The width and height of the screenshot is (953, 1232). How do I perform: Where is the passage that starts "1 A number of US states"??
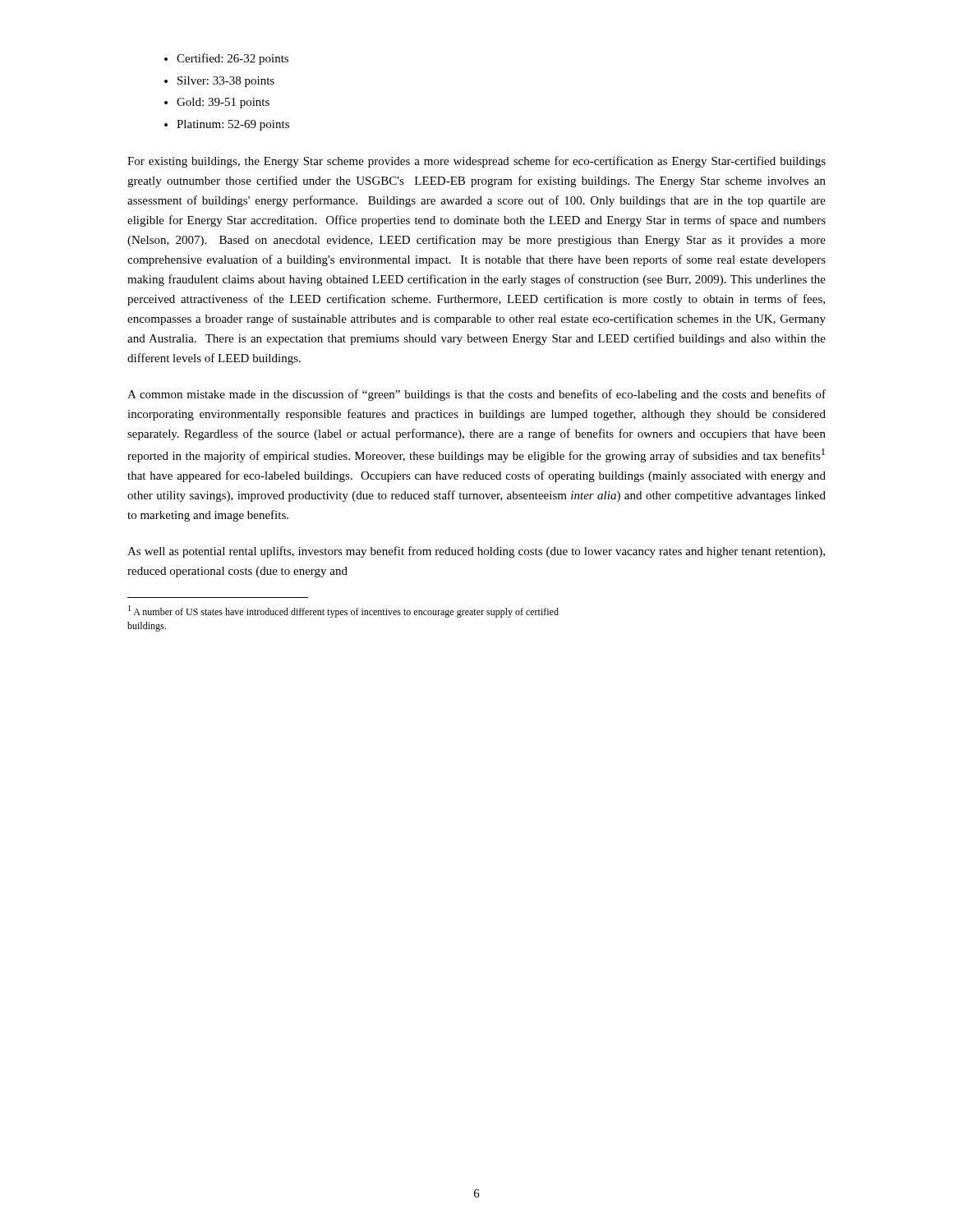343,618
